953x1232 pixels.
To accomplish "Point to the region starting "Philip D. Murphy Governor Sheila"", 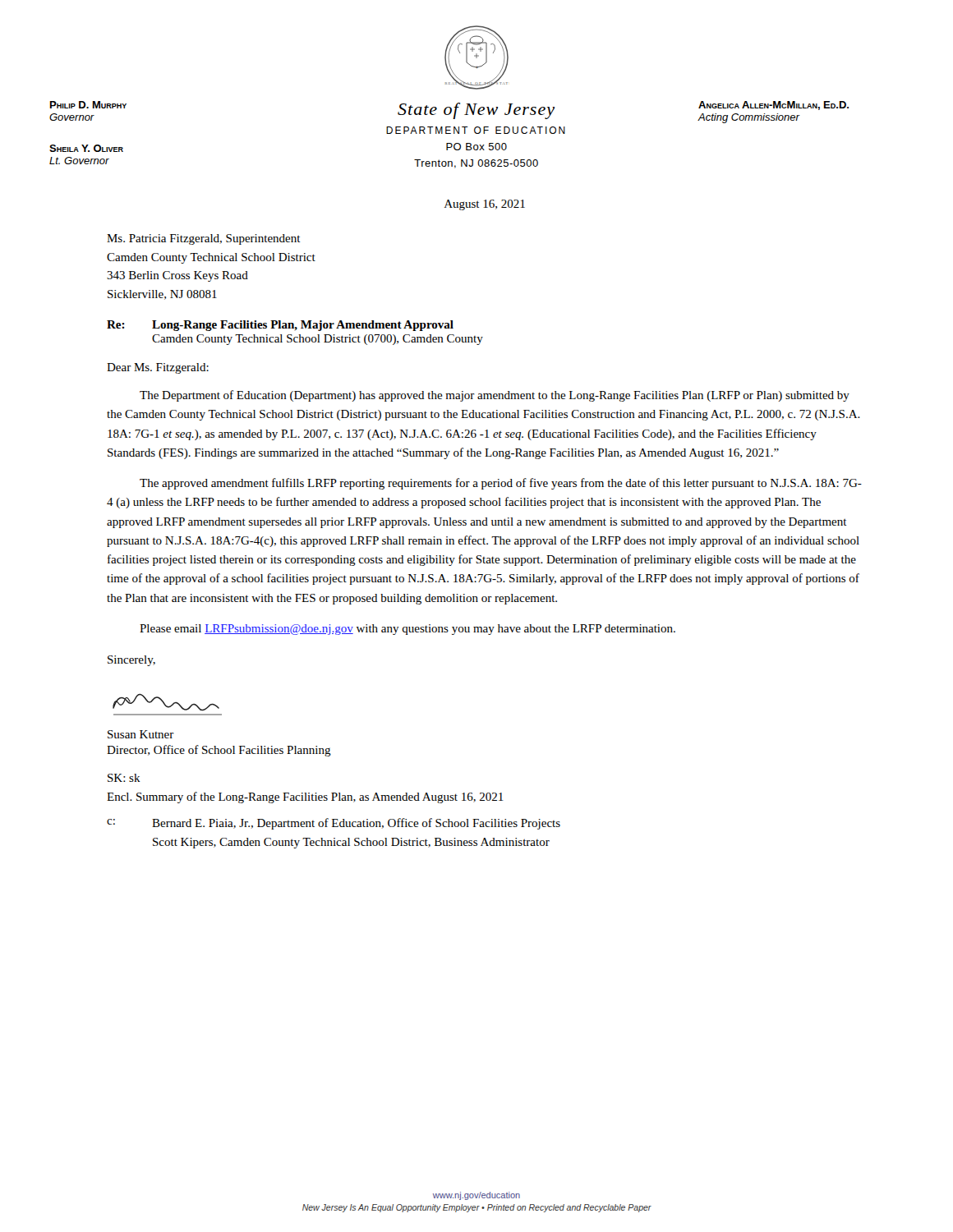I will pos(88,105).
